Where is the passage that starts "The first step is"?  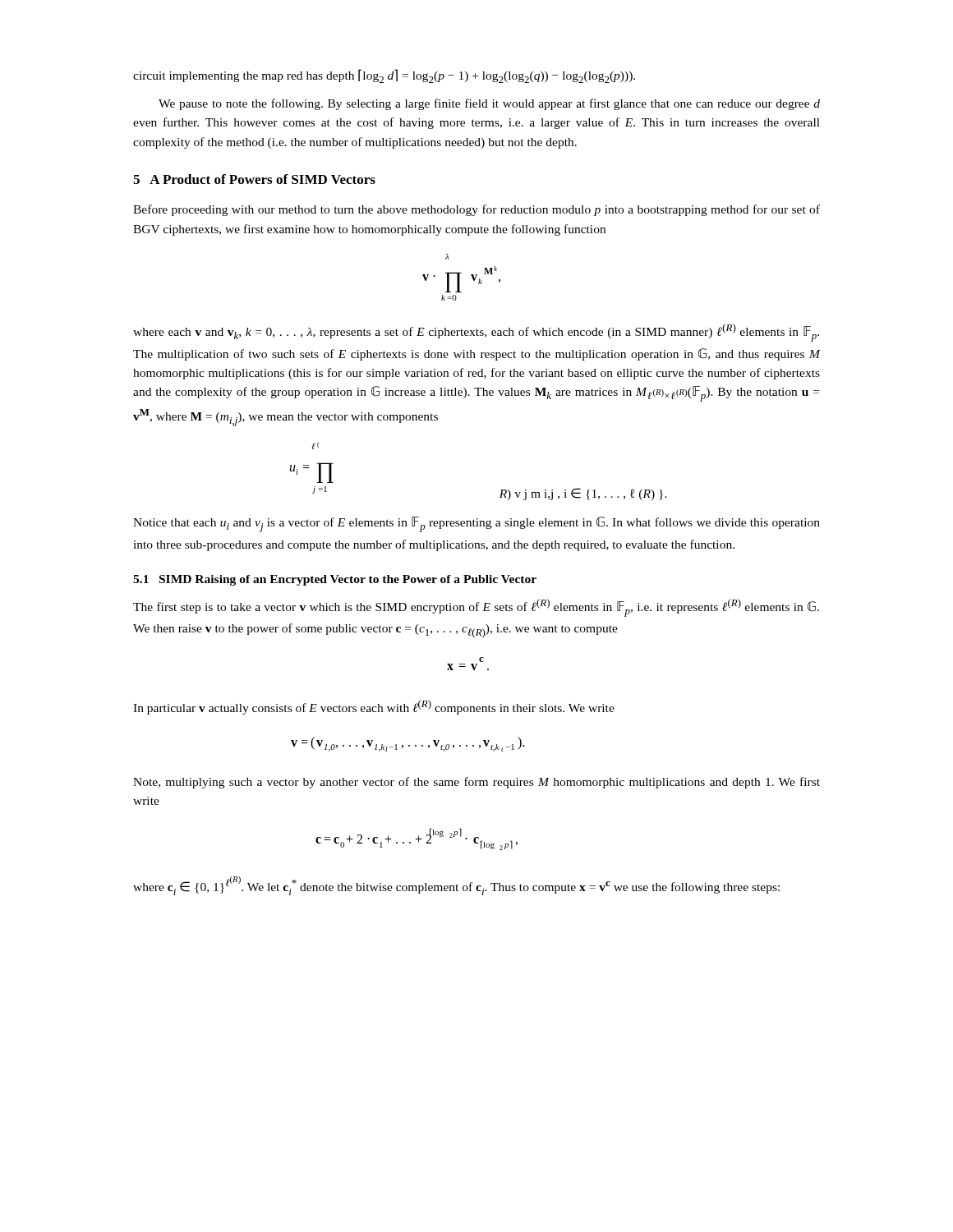(x=476, y=617)
